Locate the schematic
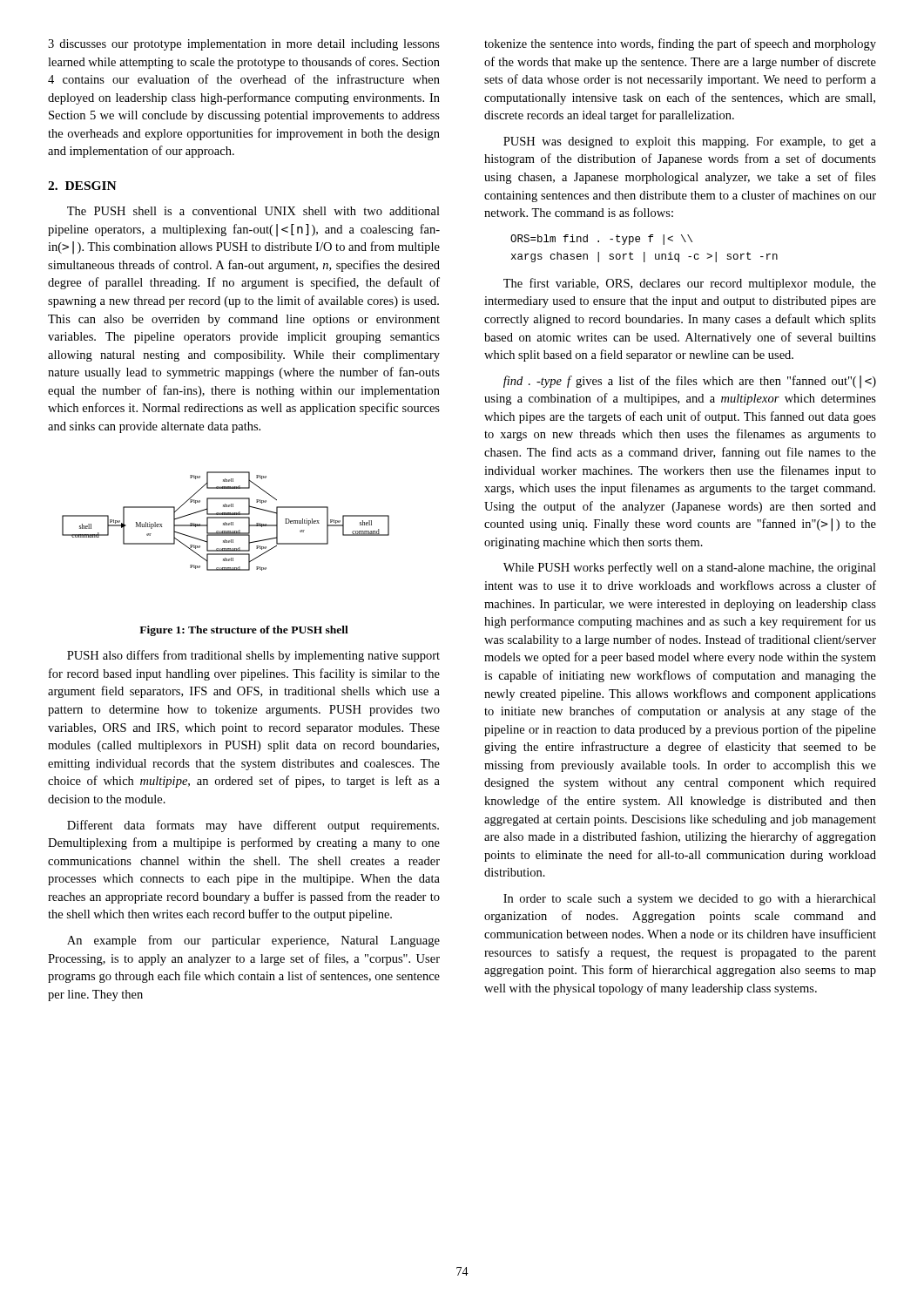 pyautogui.click(x=244, y=533)
